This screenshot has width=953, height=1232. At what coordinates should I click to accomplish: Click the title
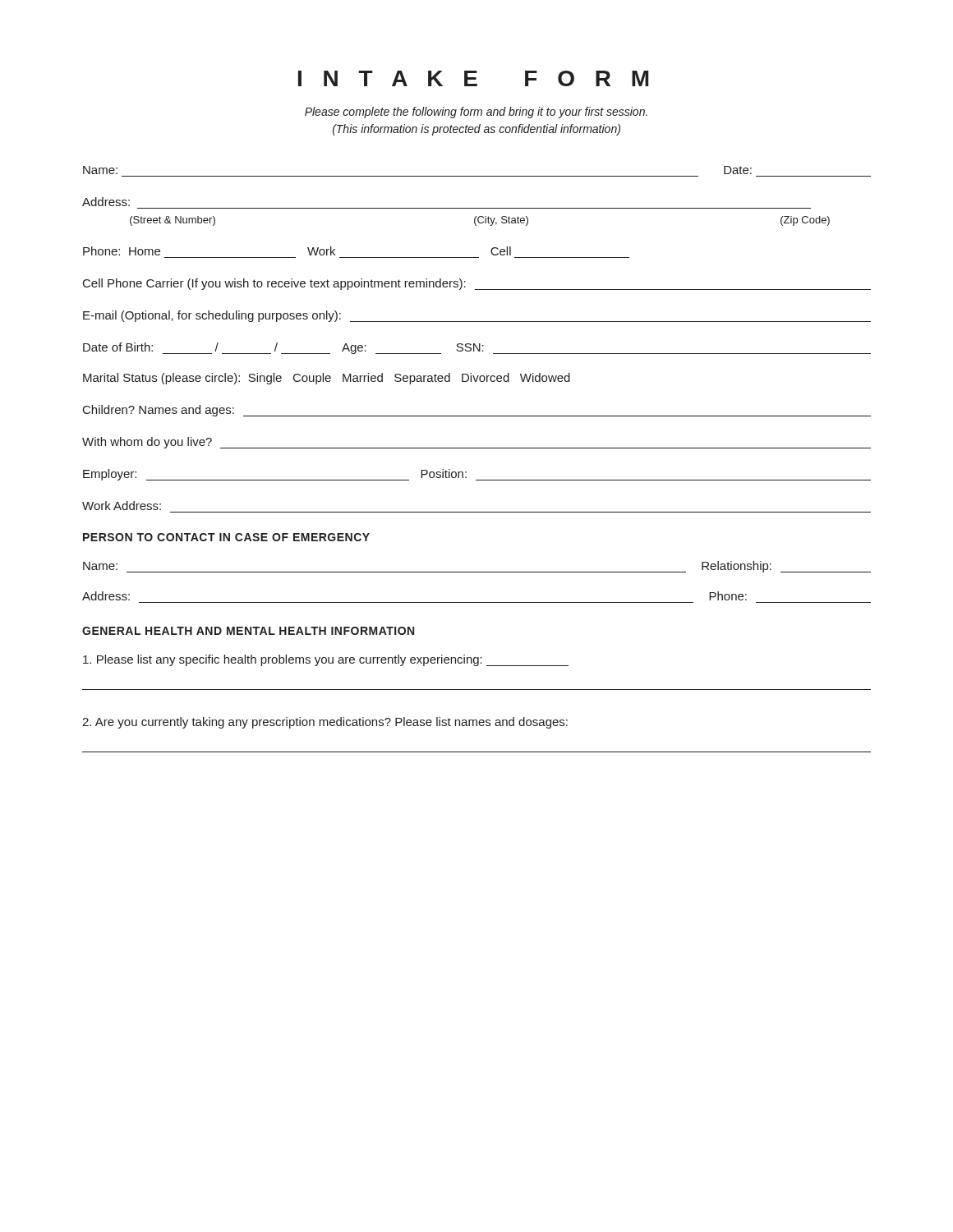coord(476,79)
